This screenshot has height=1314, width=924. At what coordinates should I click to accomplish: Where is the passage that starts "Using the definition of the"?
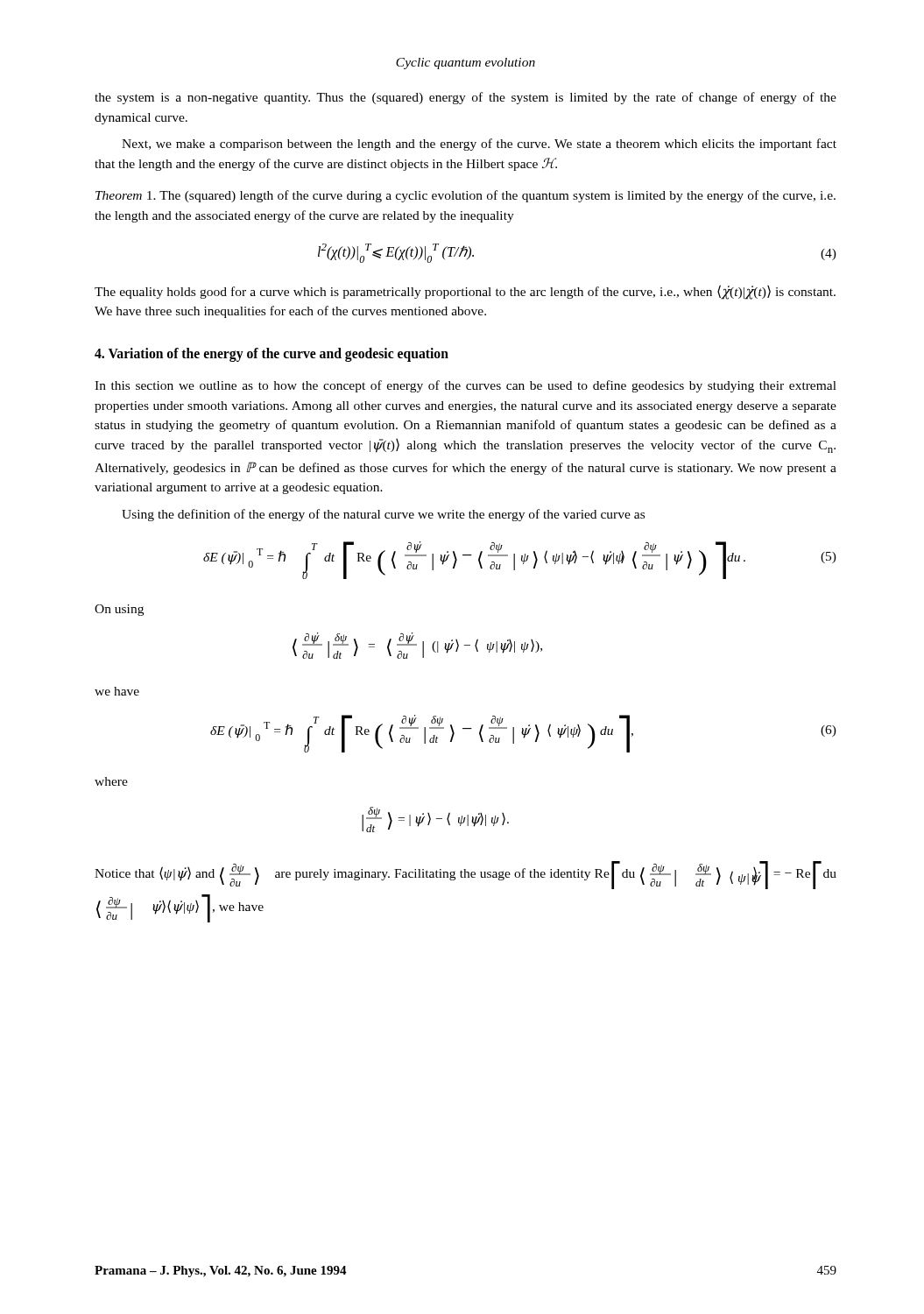click(x=384, y=513)
